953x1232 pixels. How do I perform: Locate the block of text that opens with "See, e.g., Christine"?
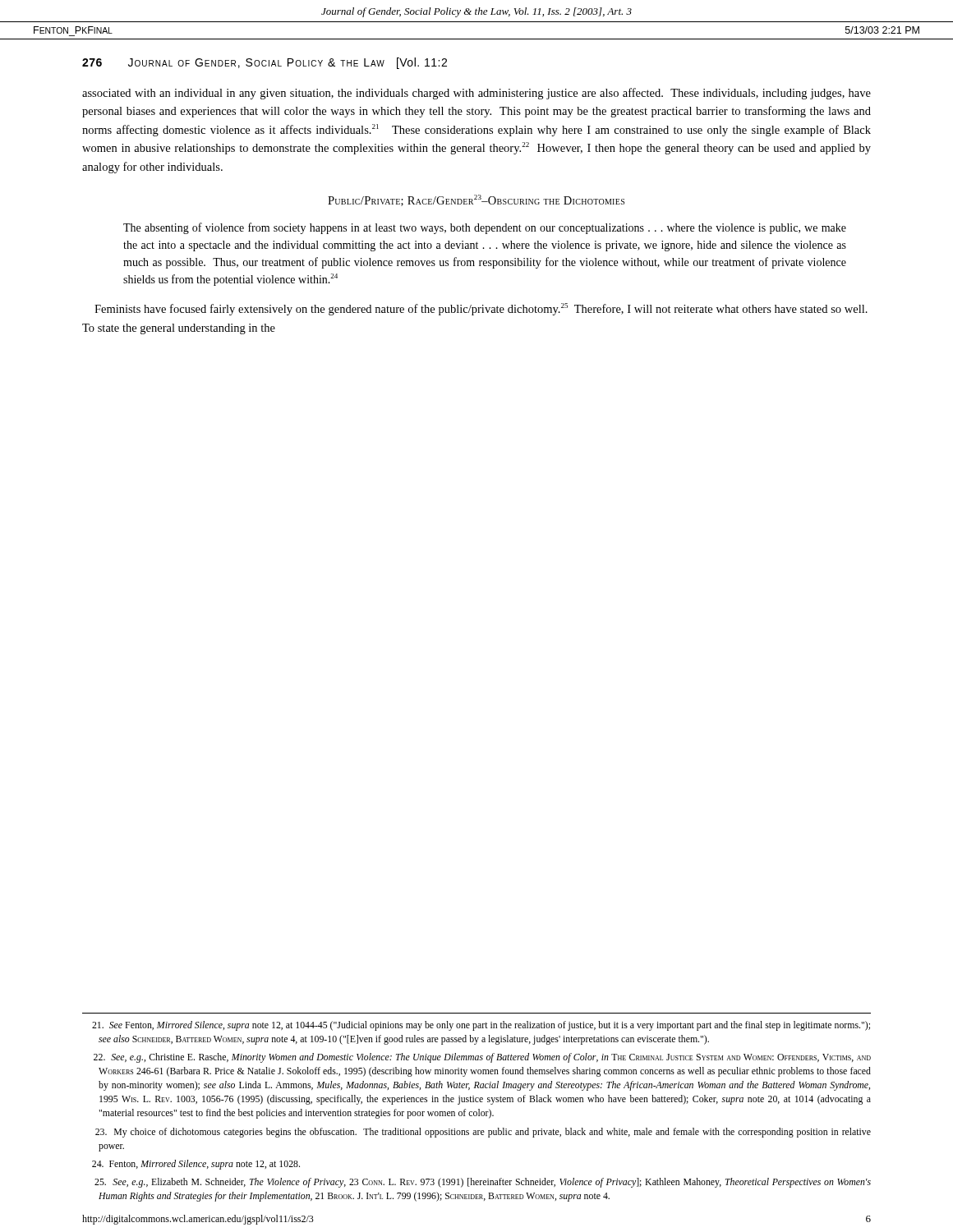(x=476, y=1085)
